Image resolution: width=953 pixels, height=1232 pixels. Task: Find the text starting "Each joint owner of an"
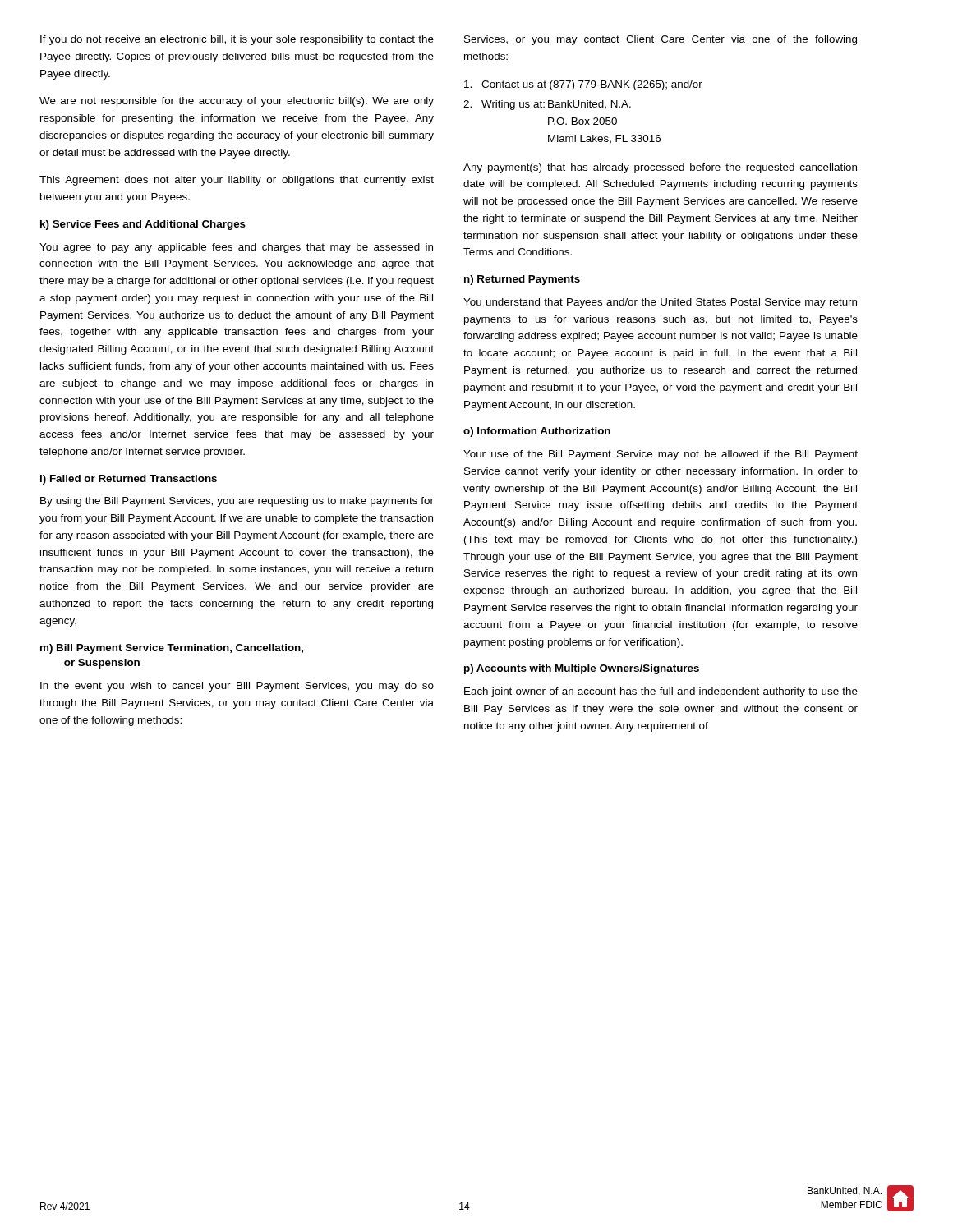click(x=661, y=708)
